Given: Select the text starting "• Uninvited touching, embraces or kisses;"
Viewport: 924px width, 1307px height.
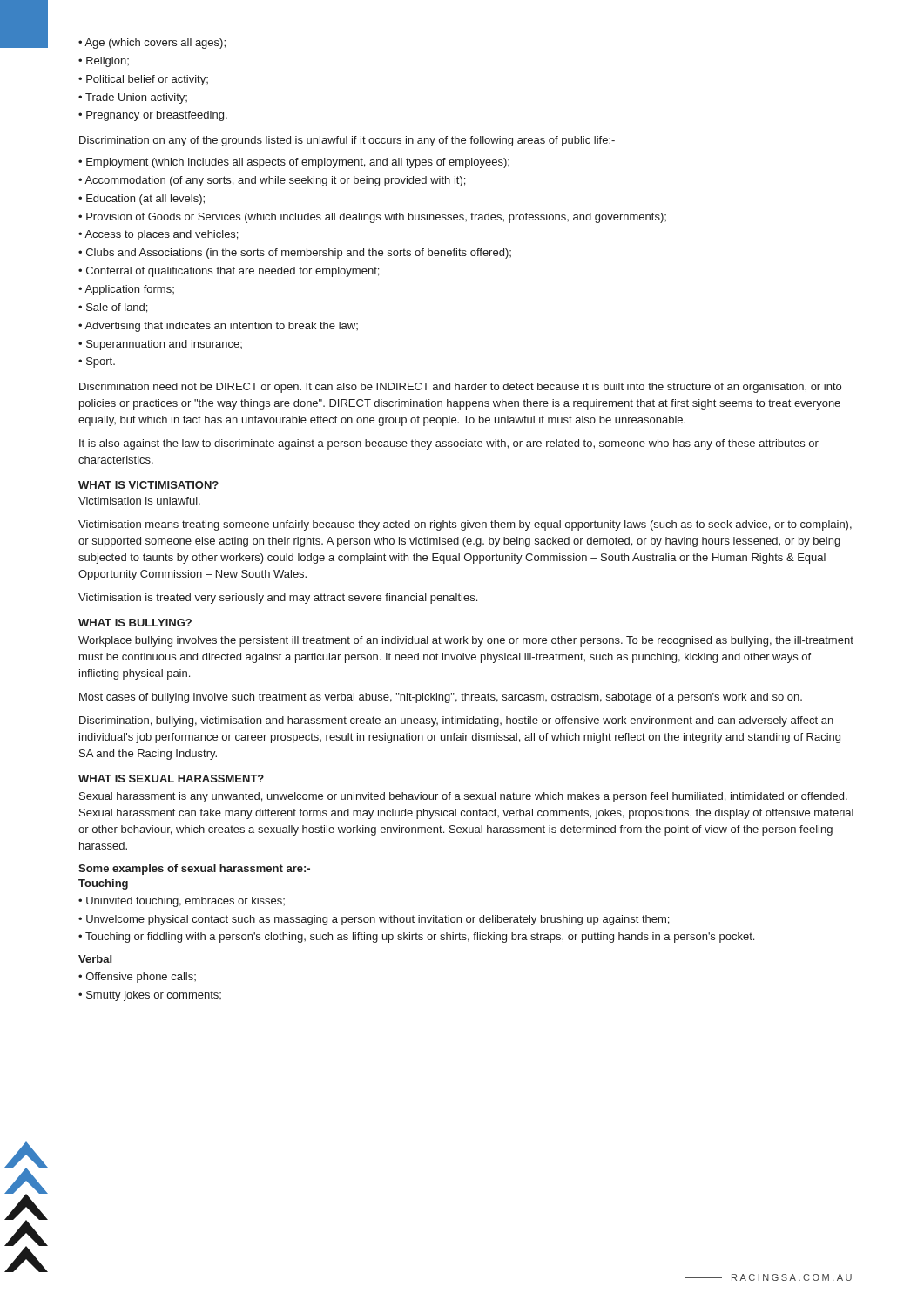Looking at the screenshot, I should click(x=182, y=900).
